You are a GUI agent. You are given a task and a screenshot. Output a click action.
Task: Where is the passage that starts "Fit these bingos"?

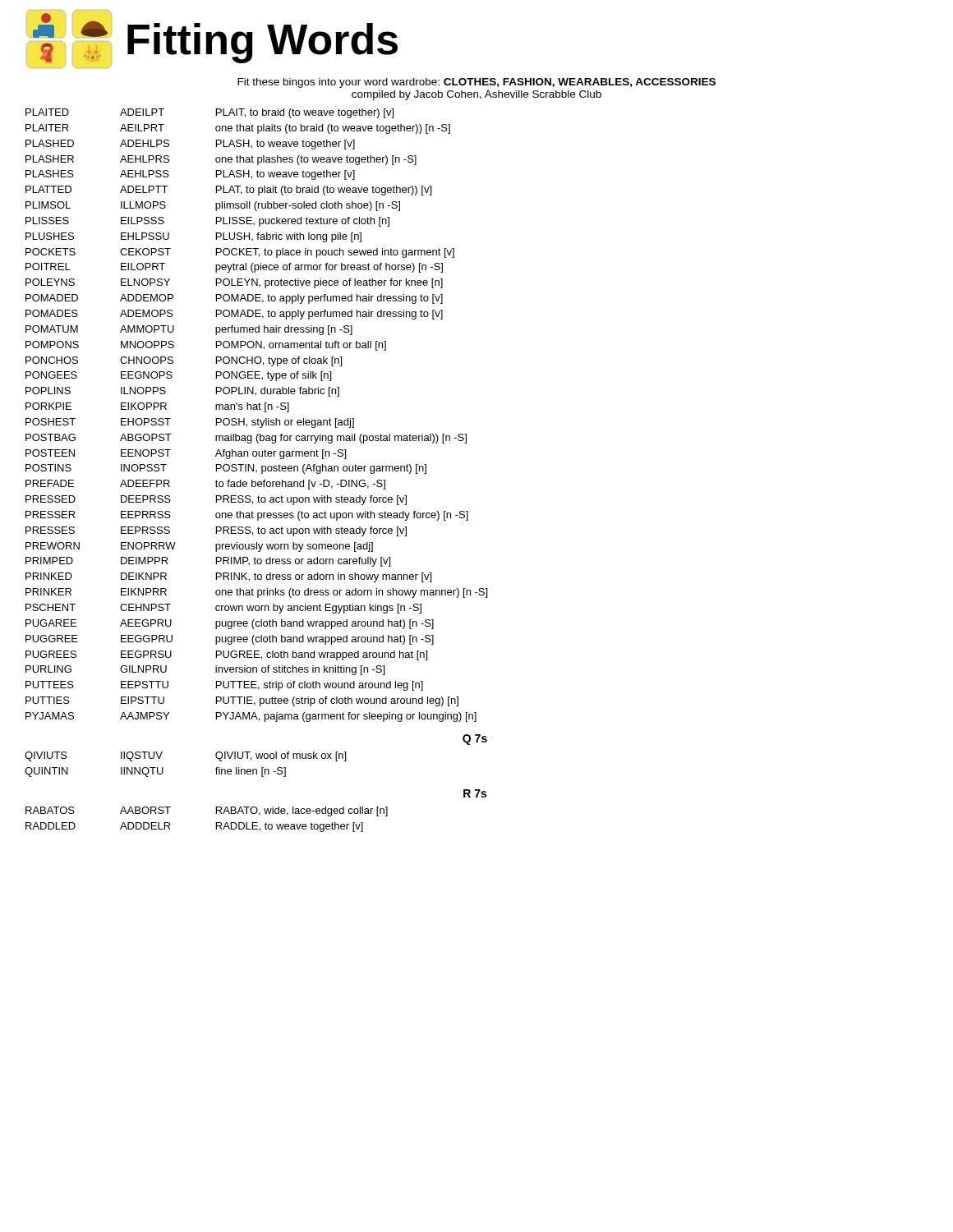click(x=476, y=88)
